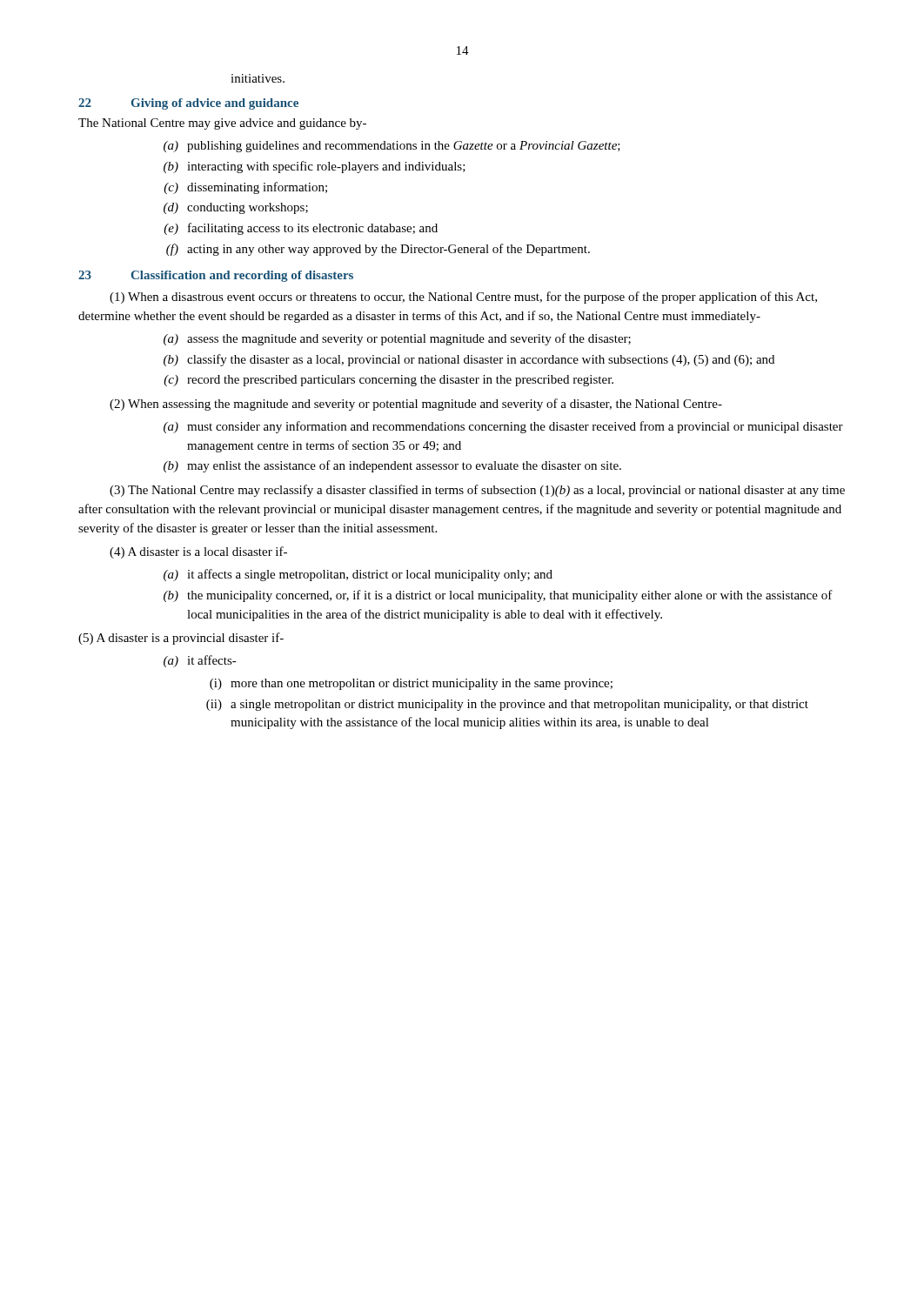Where is the passage that starts "(a) assess the magnitude and severity or potential"?

coord(488,339)
